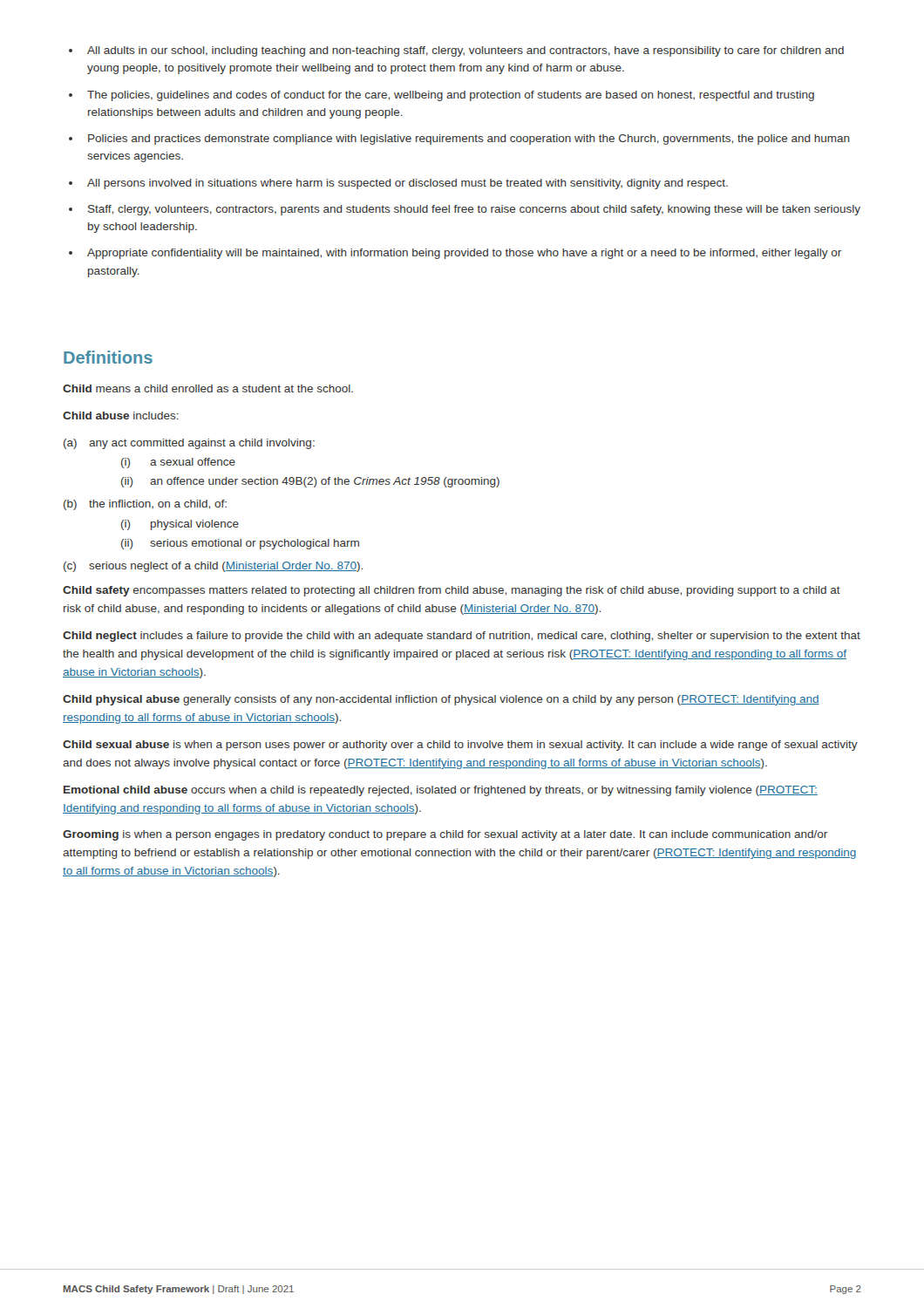Find the text block that reads "Grooming is when a person engages"
The width and height of the screenshot is (924, 1308).
tap(460, 853)
